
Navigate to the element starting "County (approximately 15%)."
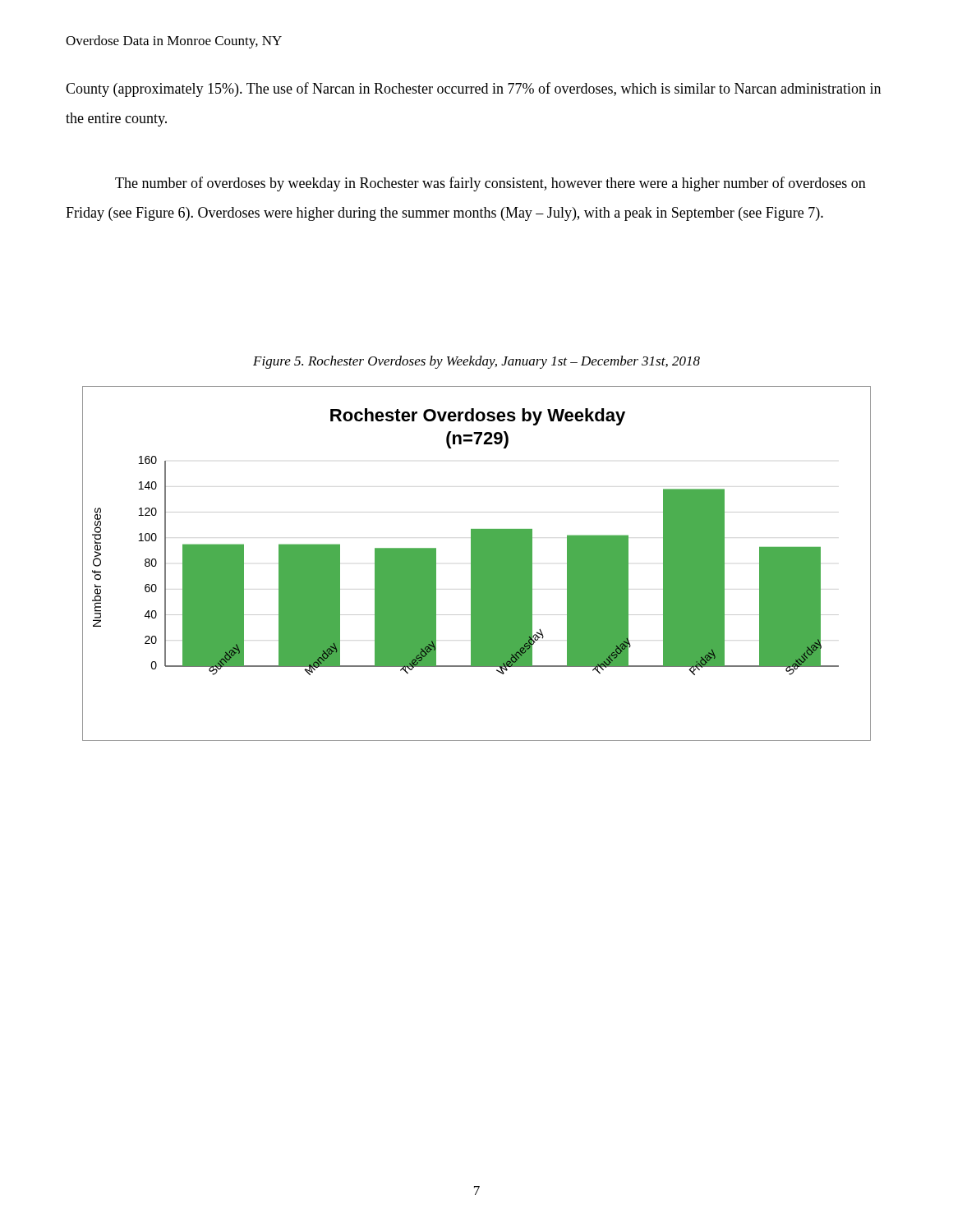pos(473,103)
